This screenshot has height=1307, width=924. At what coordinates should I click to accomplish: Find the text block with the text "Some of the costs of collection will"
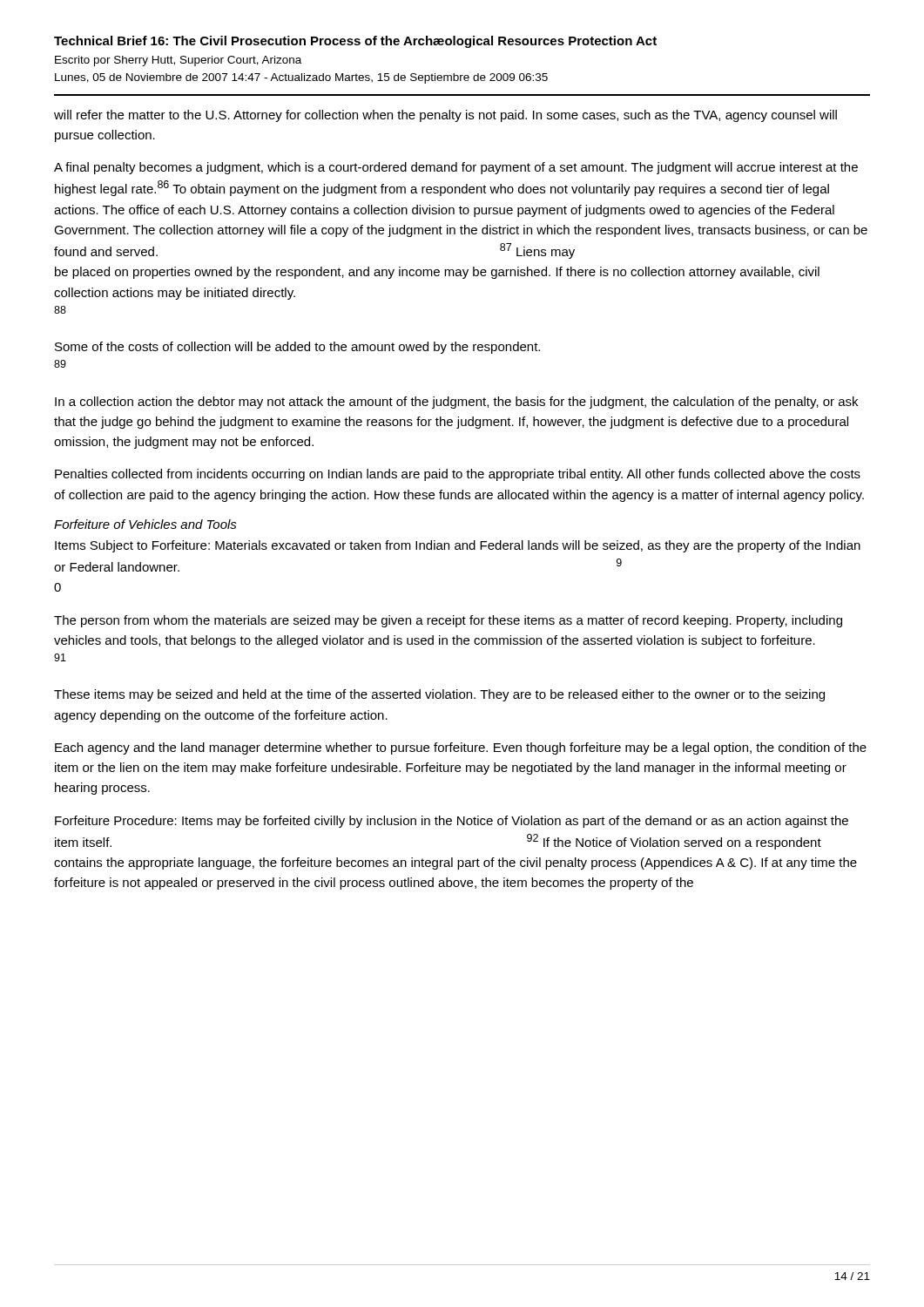(x=298, y=355)
